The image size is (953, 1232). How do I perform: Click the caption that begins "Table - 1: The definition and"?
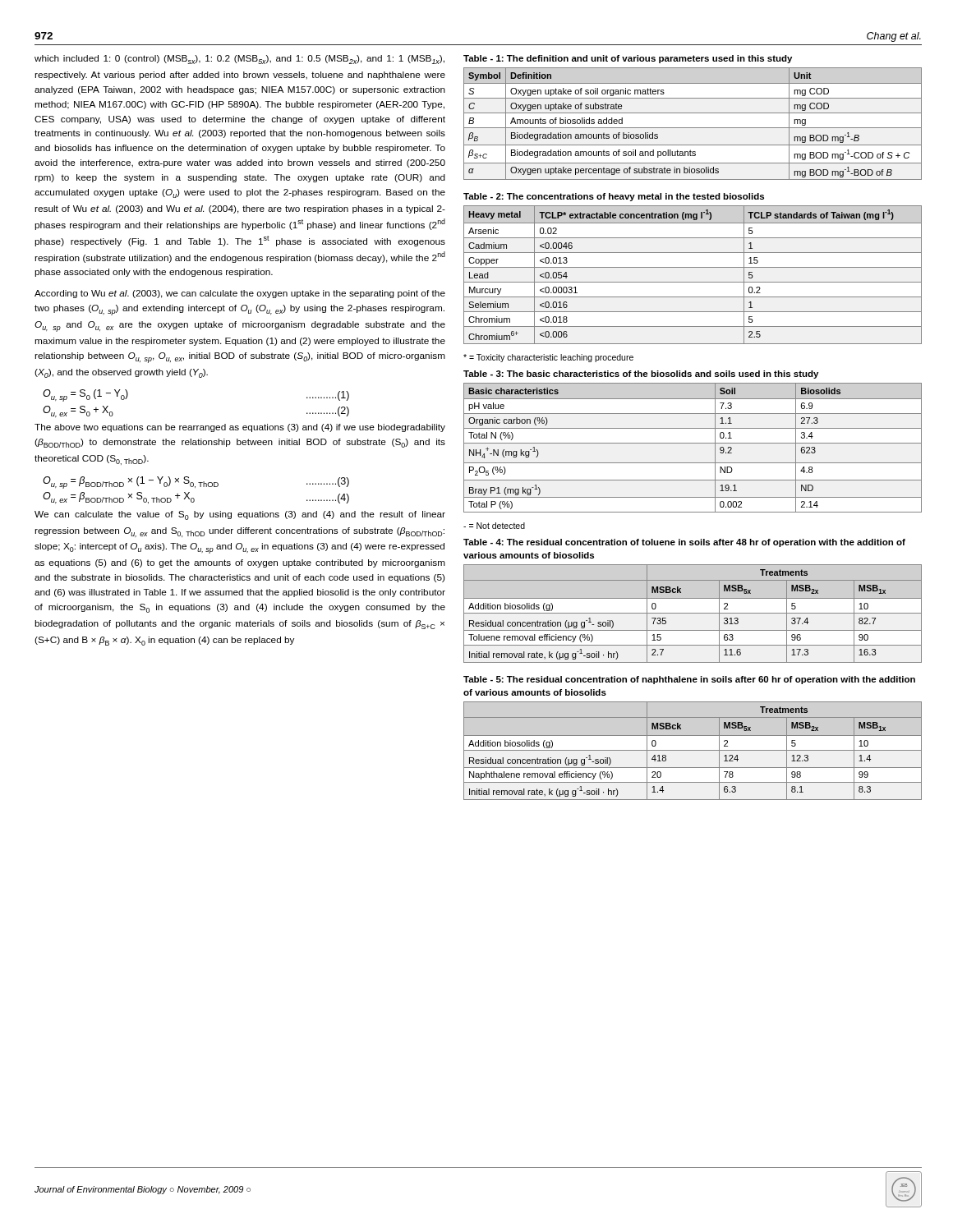pyautogui.click(x=628, y=58)
